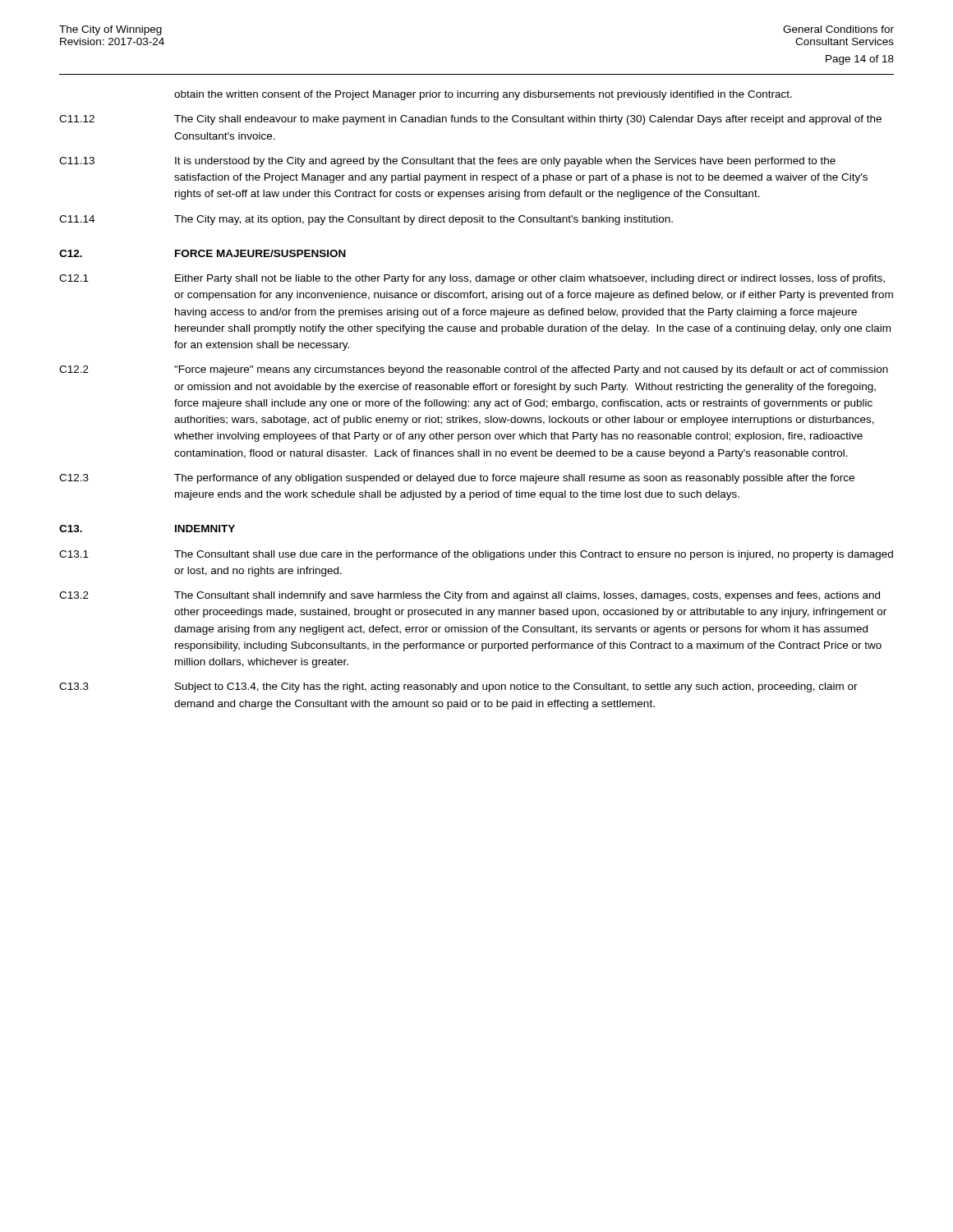Find the text starting "obtain the written"

click(x=483, y=94)
